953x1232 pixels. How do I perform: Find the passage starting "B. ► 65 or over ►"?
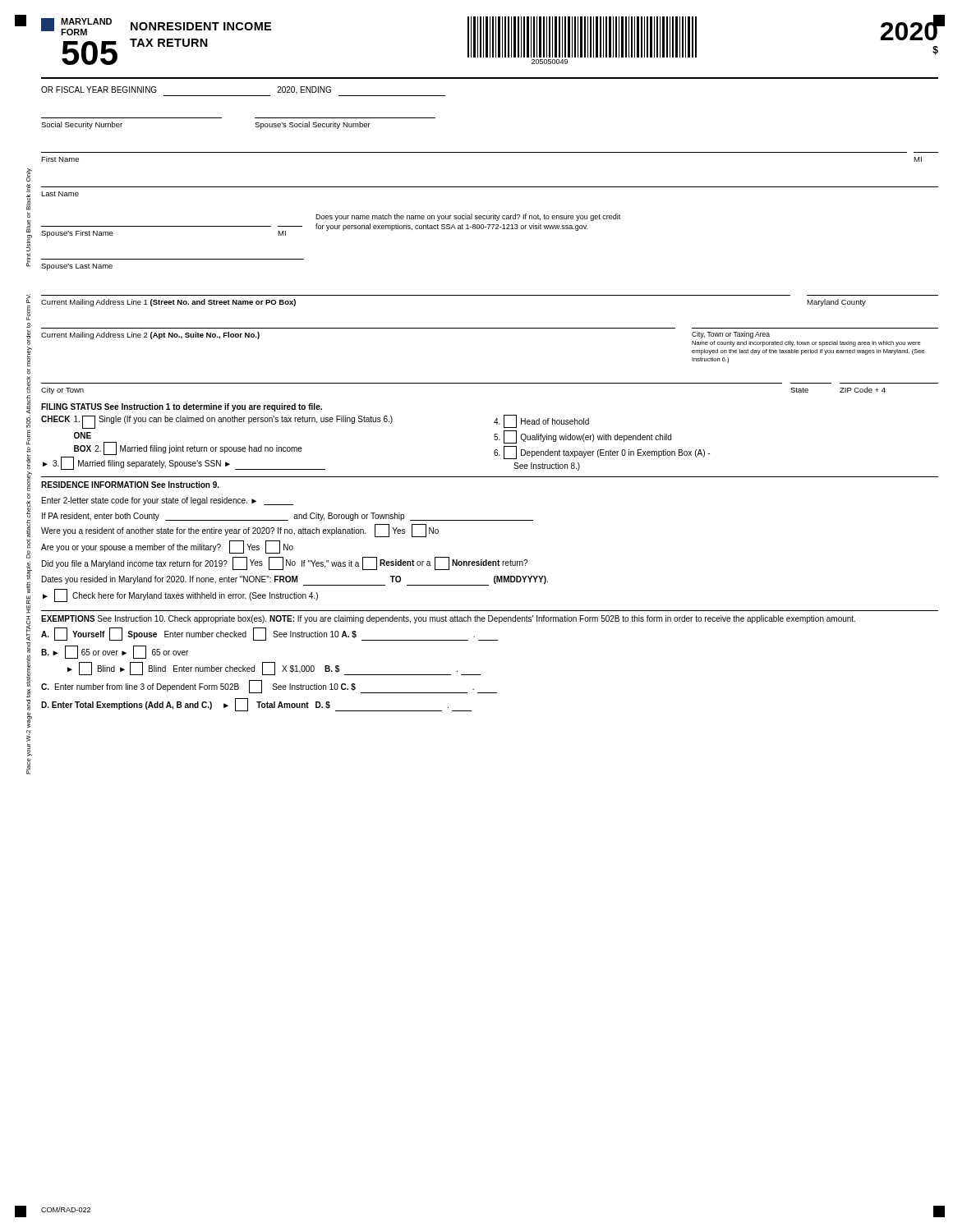(x=115, y=652)
